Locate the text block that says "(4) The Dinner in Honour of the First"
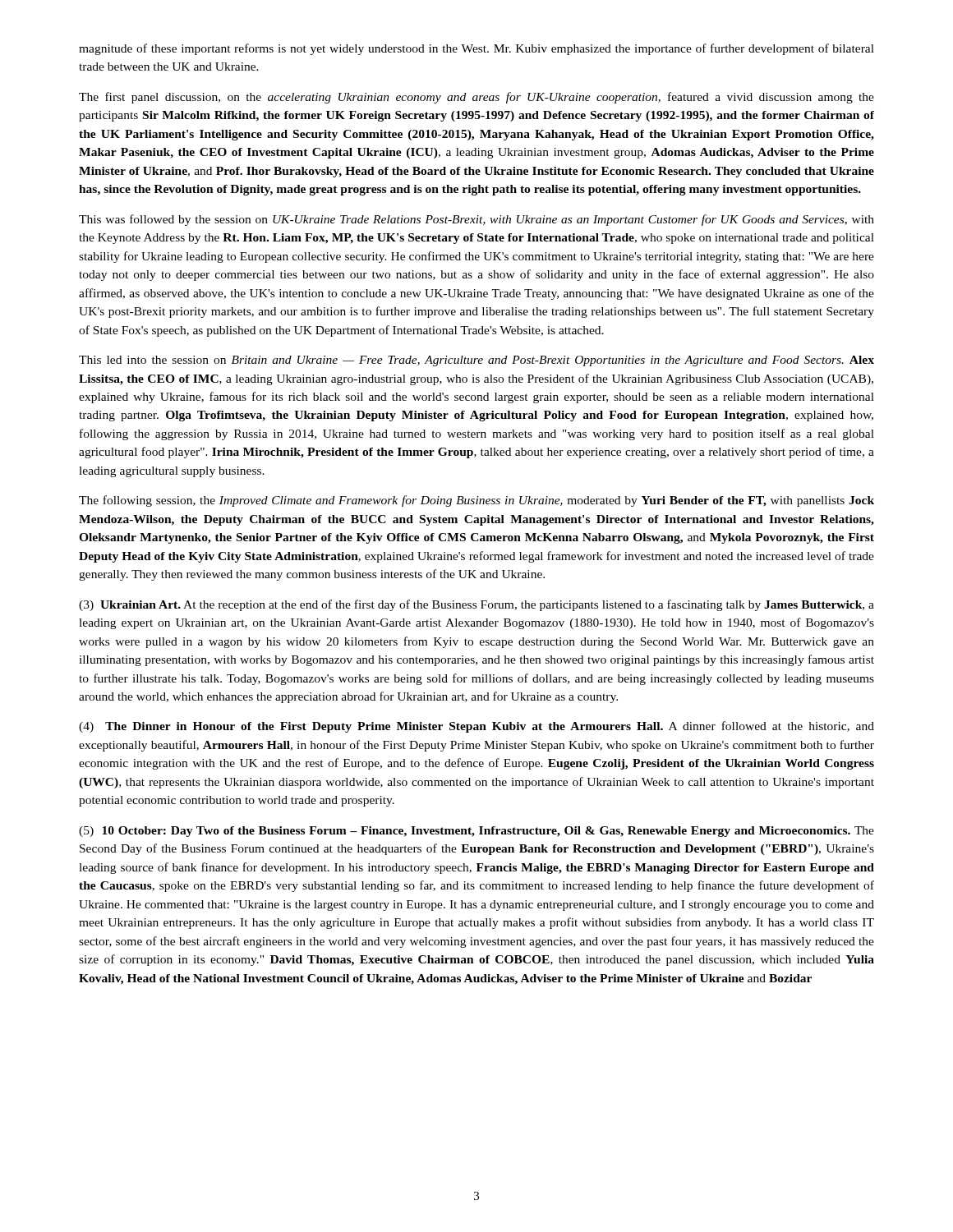Image resolution: width=953 pixels, height=1232 pixels. tap(476, 763)
